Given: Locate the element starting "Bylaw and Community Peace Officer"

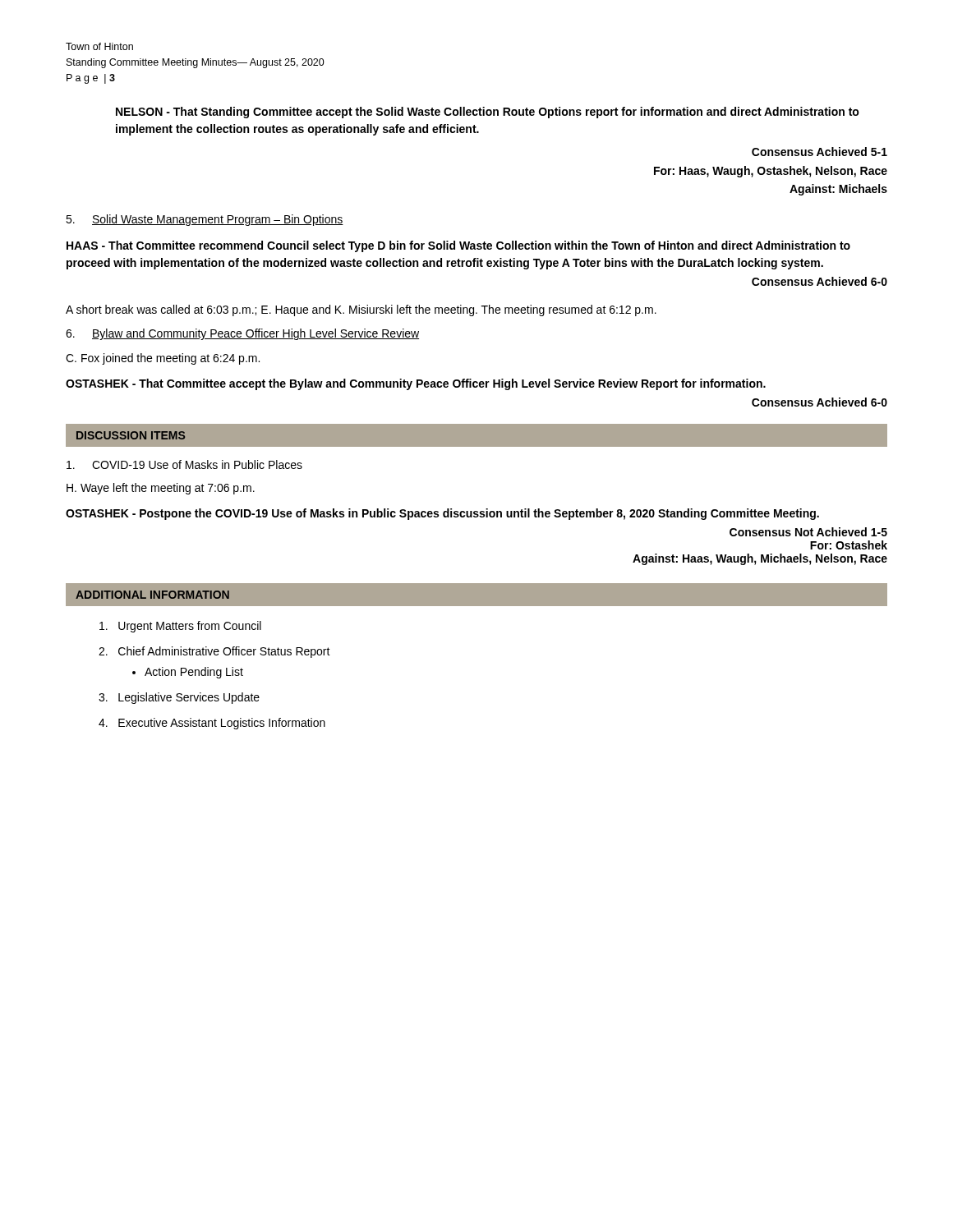Looking at the screenshot, I should (x=242, y=334).
